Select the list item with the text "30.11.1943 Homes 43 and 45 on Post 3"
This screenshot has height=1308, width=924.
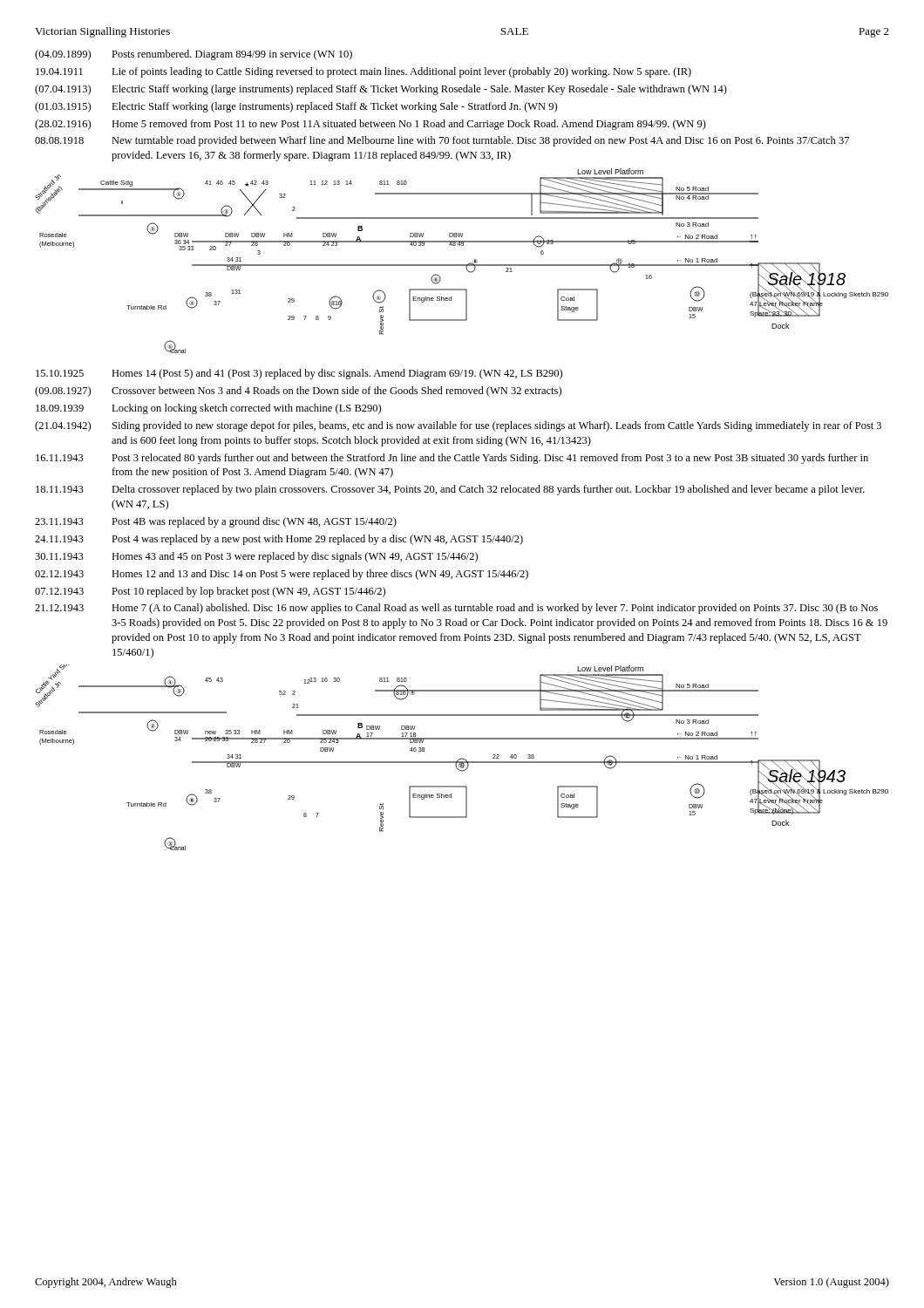462,556
